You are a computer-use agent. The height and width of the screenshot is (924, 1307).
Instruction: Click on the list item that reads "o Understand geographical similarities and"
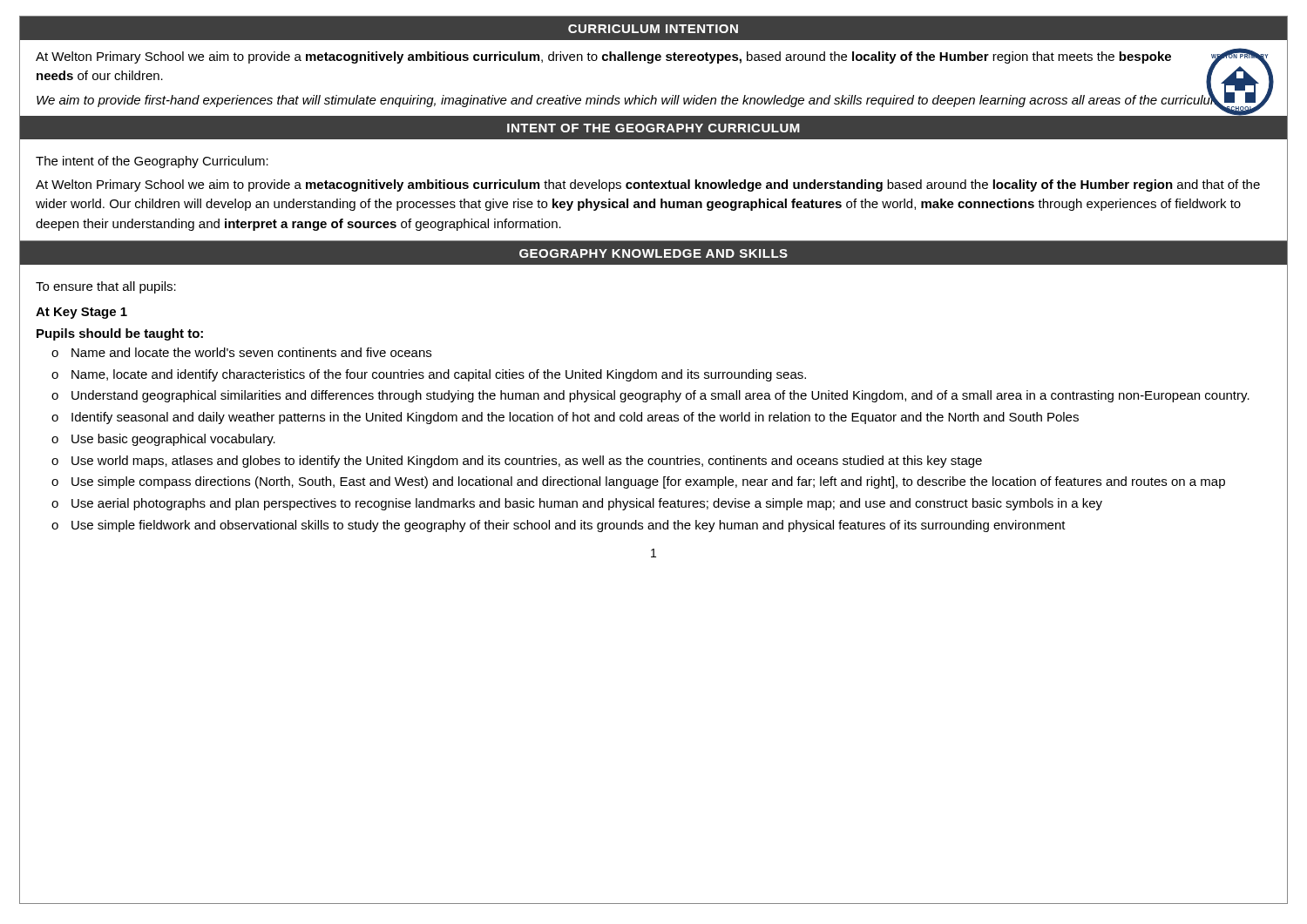[x=661, y=396]
